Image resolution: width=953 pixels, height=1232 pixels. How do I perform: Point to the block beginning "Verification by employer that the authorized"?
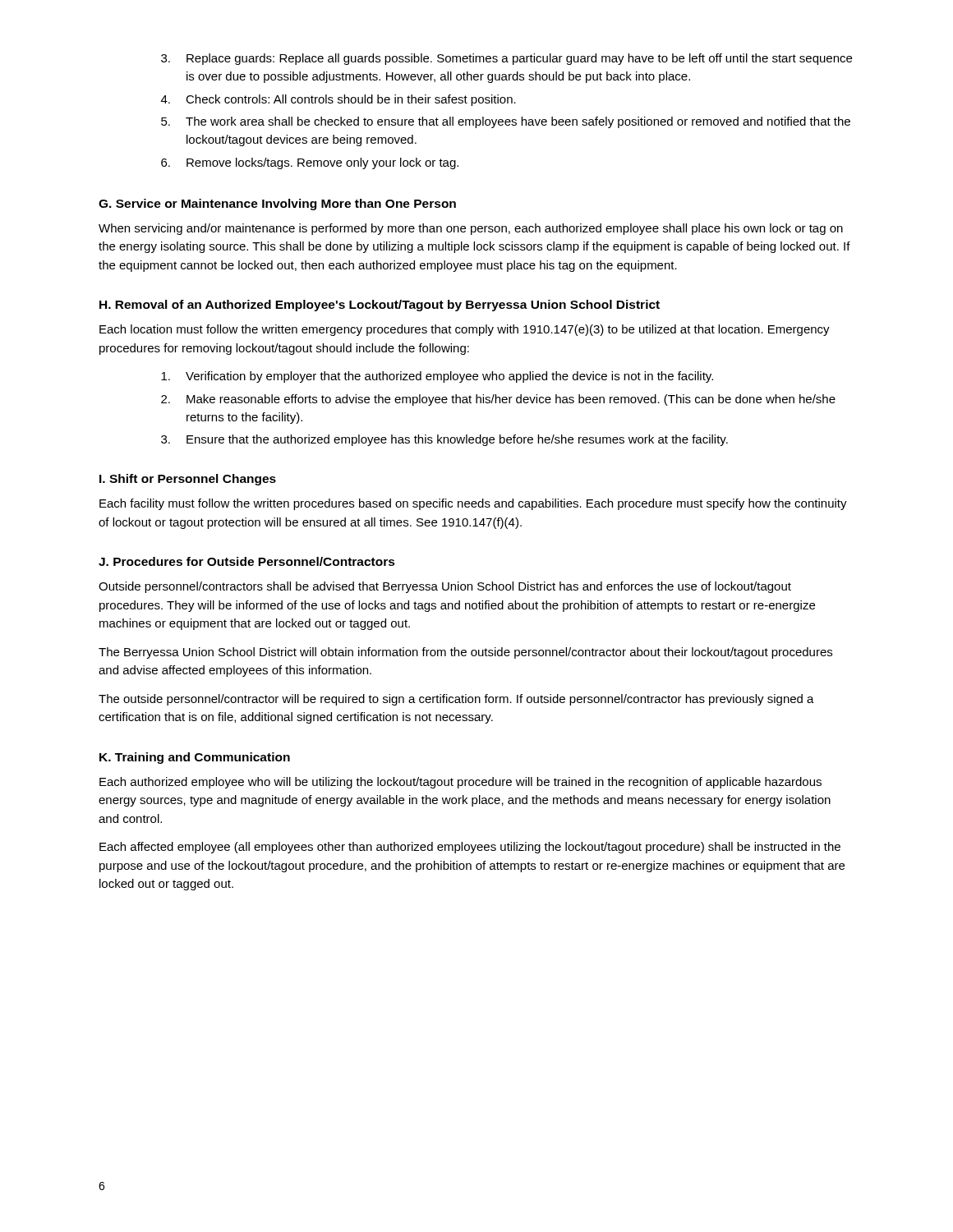pyautogui.click(x=501, y=376)
